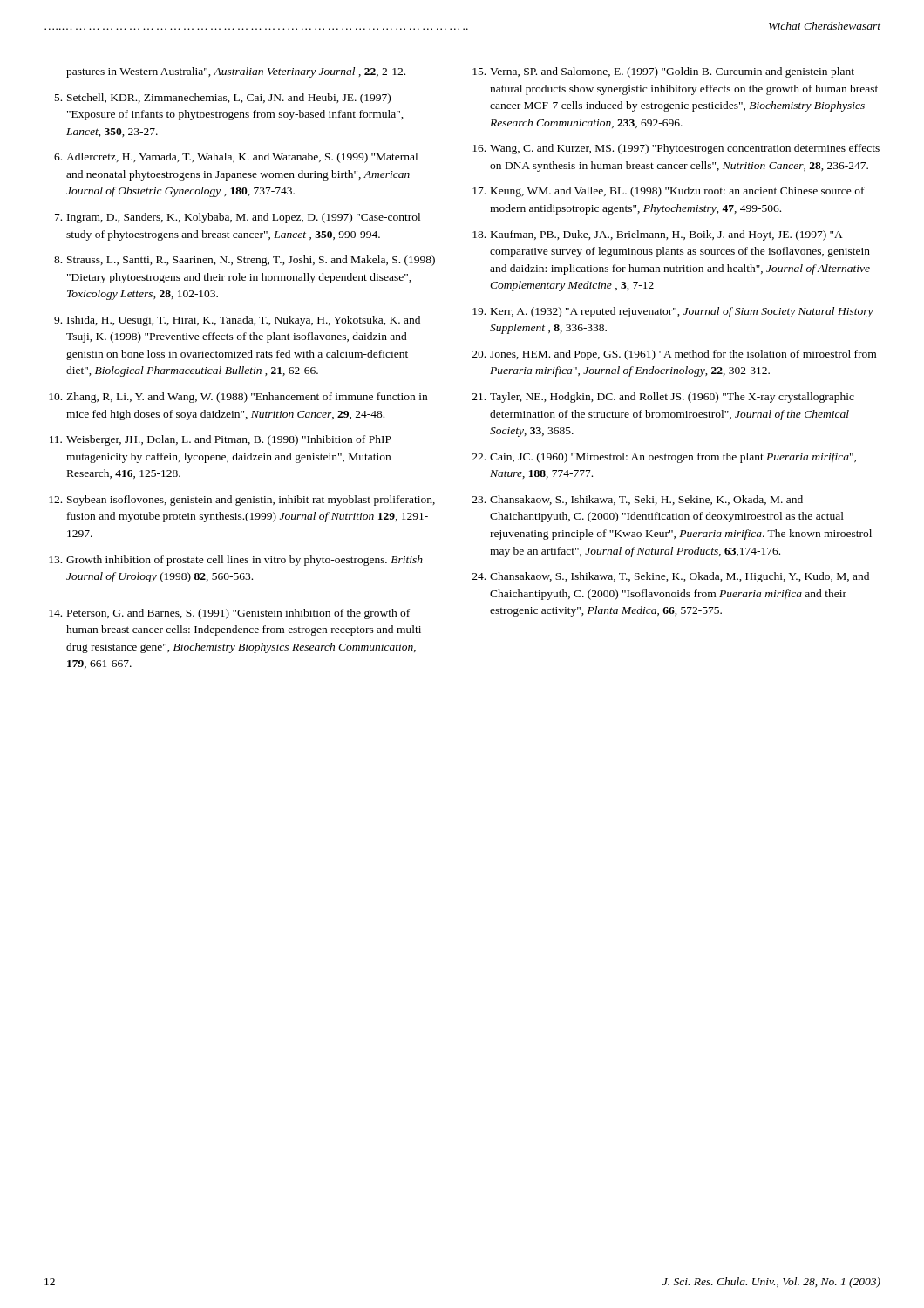Screen dimensions: 1308x924
Task: Locate the block of text that opens with "21. Tayler, NE., Hodgkin,"
Action: click(x=674, y=414)
